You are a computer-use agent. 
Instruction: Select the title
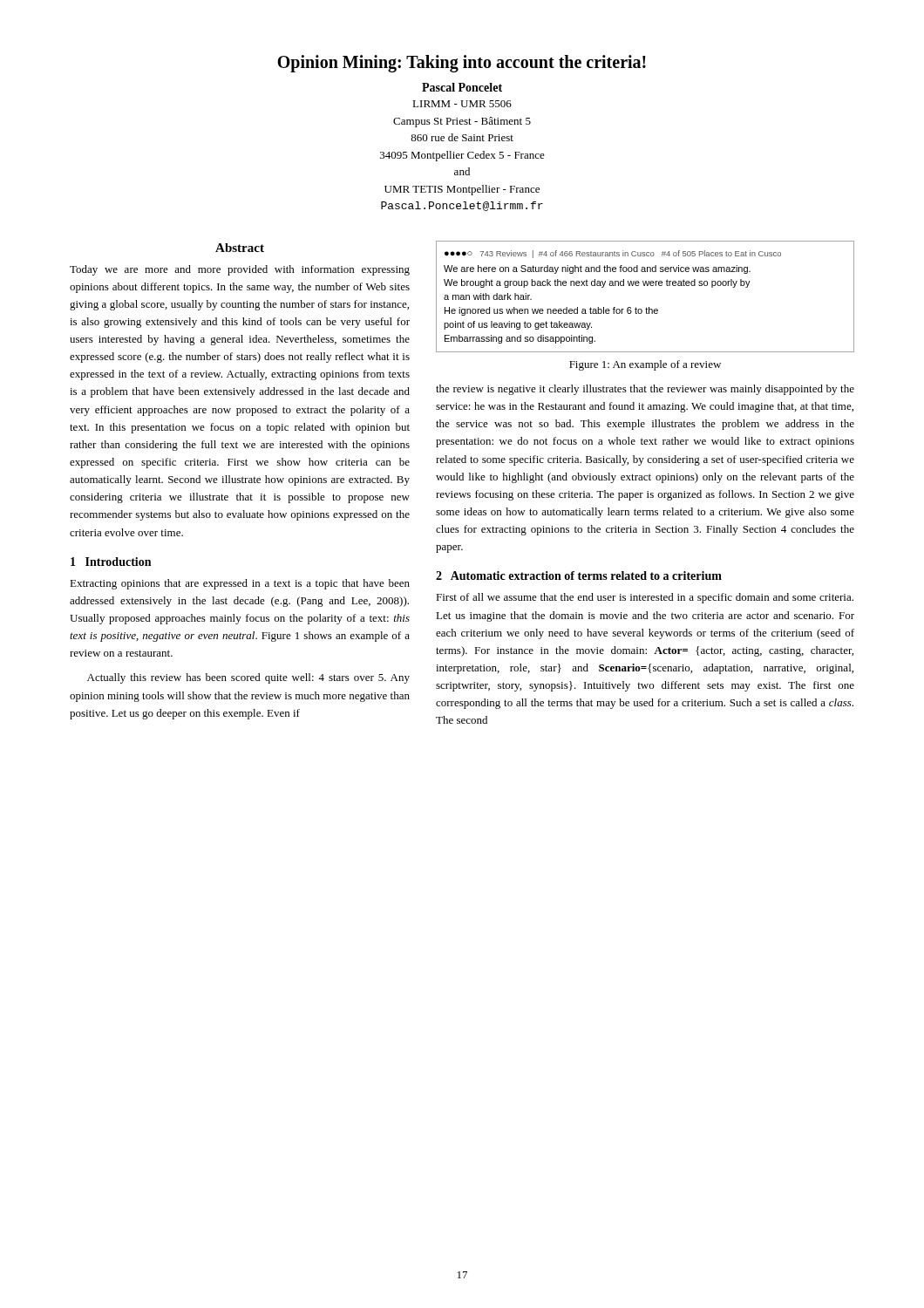(x=462, y=62)
